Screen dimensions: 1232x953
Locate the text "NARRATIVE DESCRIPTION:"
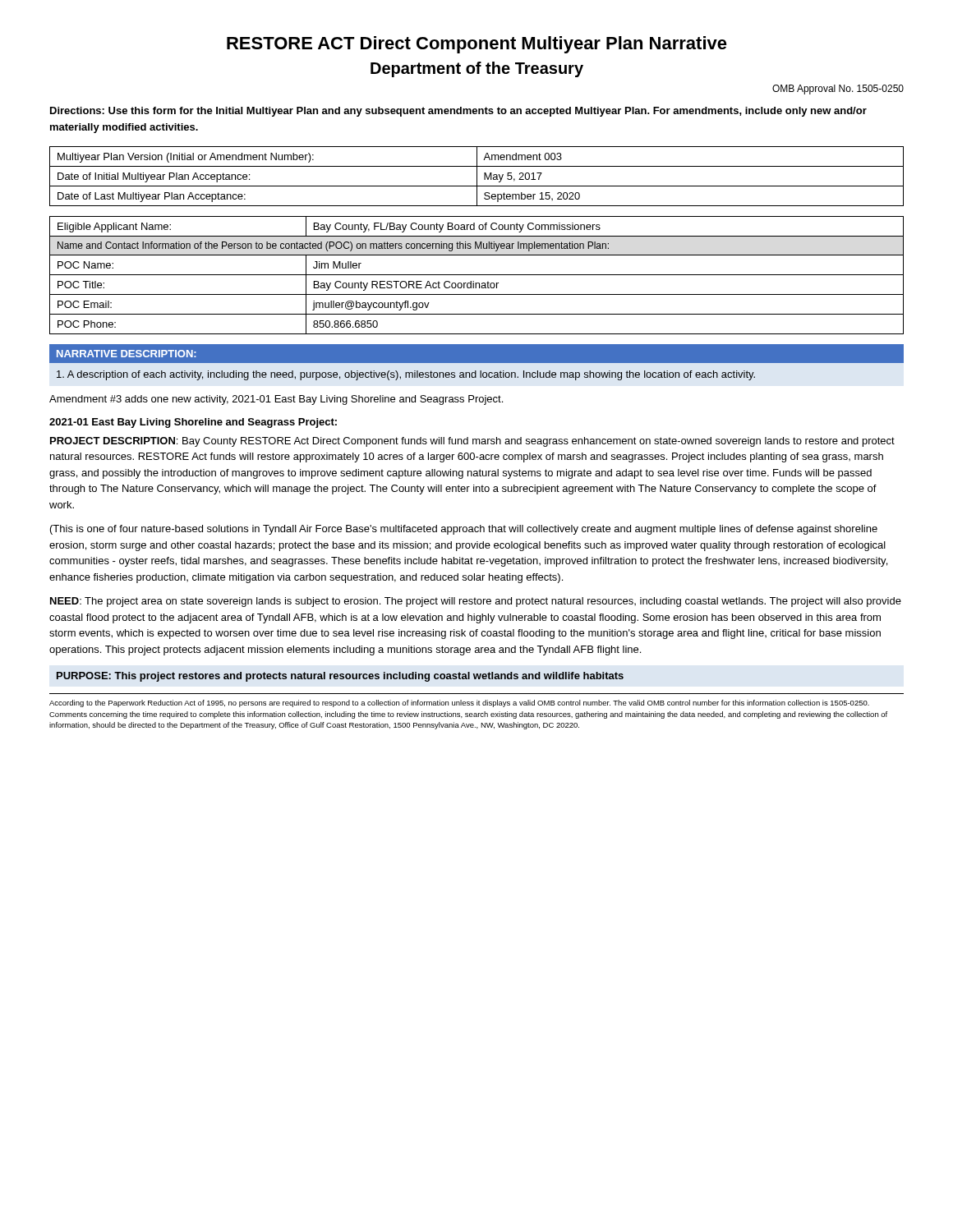click(126, 354)
